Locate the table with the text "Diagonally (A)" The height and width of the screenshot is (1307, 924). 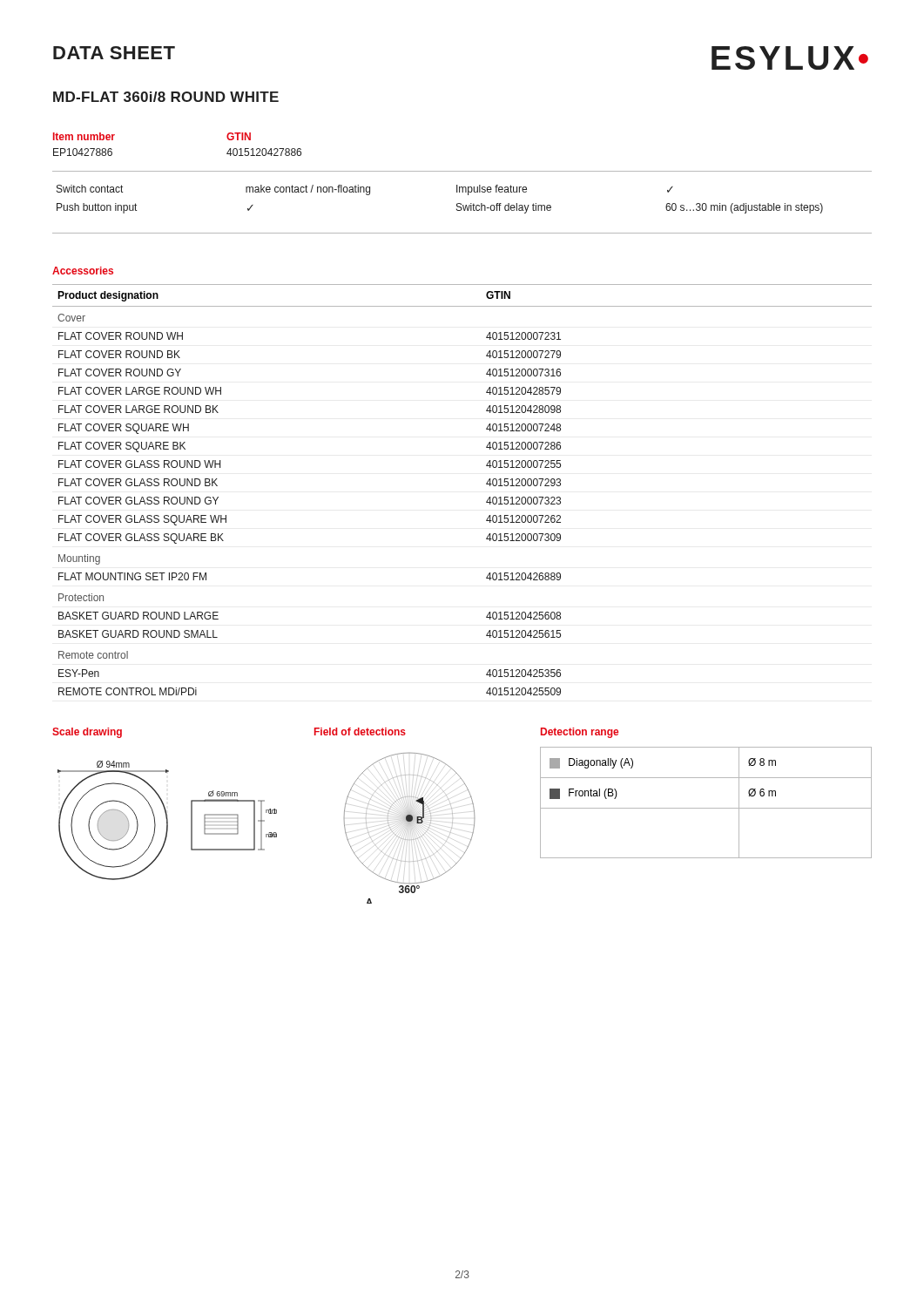click(x=706, y=802)
